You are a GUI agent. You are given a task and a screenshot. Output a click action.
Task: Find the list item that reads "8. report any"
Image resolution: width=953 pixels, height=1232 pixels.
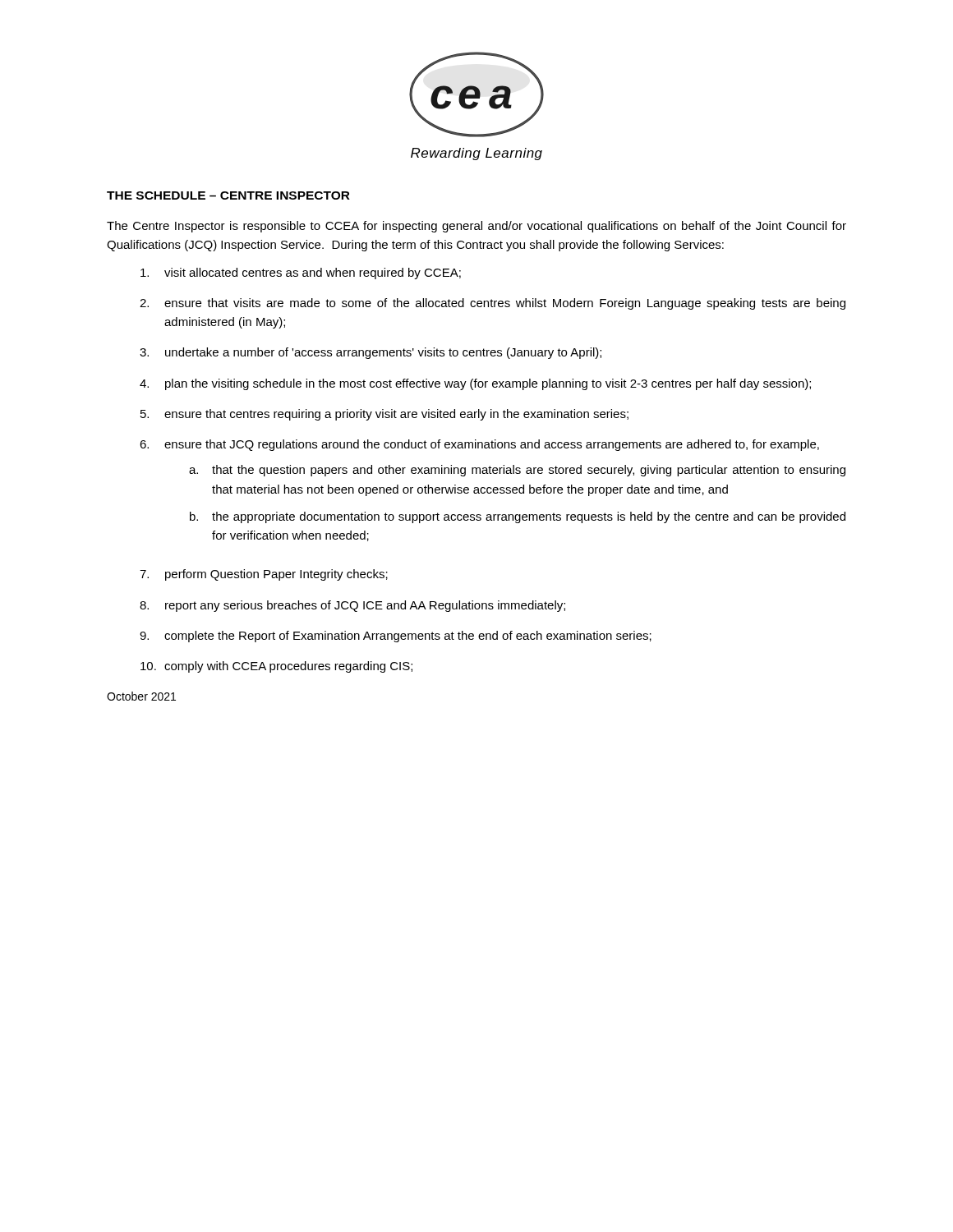click(493, 605)
